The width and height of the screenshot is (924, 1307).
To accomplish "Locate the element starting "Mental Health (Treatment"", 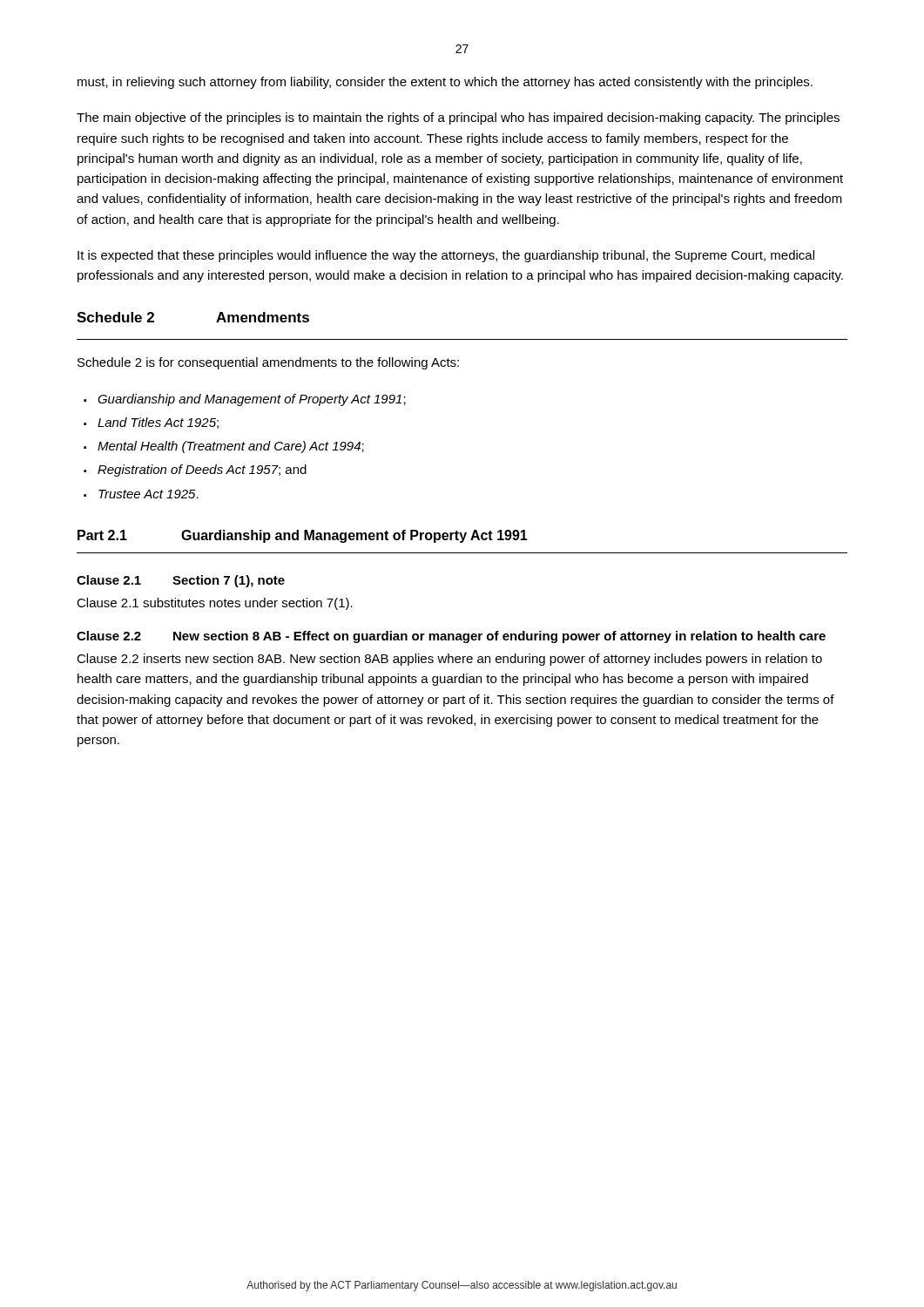I will pos(231,446).
